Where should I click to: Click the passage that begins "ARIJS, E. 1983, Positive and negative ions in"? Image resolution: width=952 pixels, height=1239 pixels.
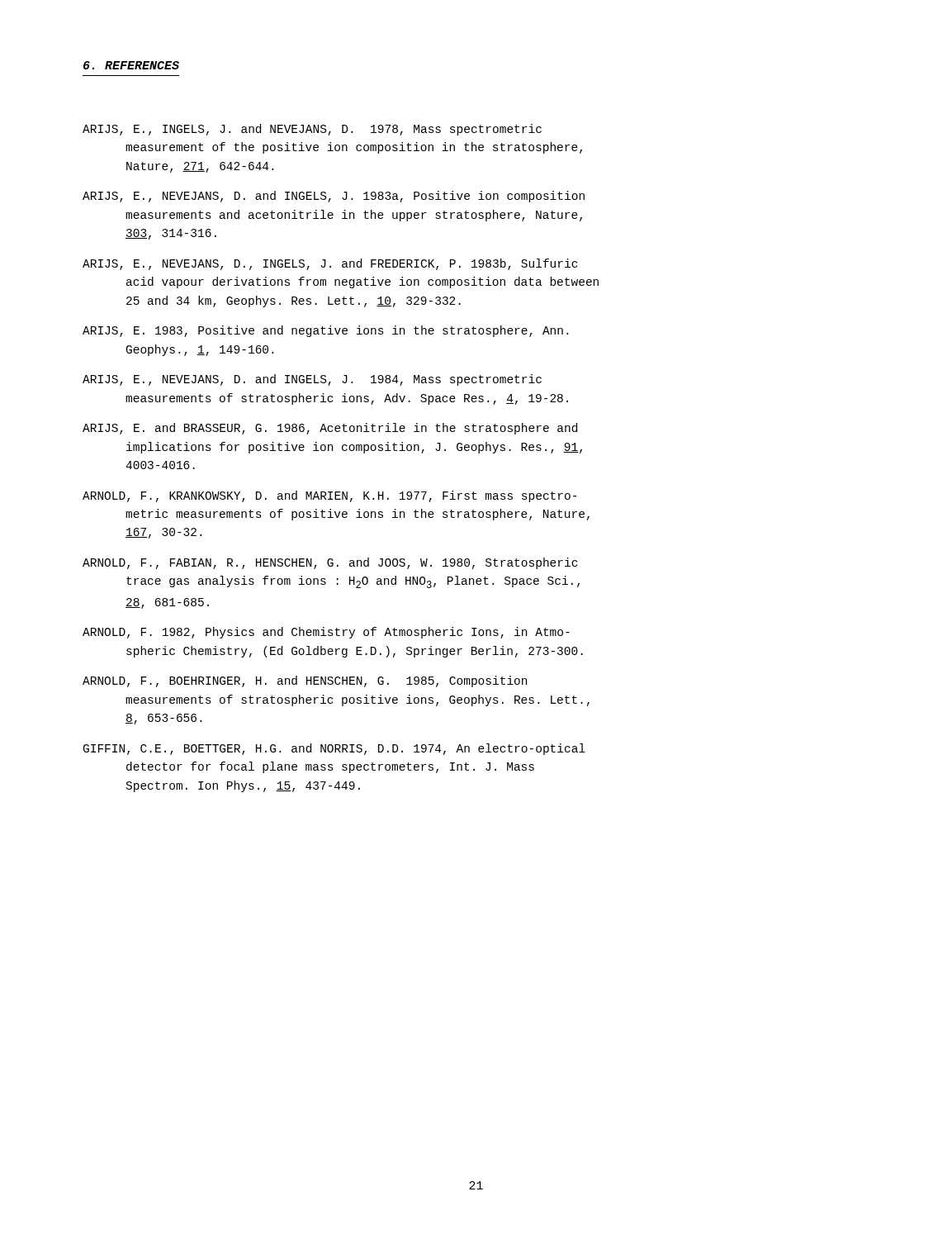pos(484,341)
